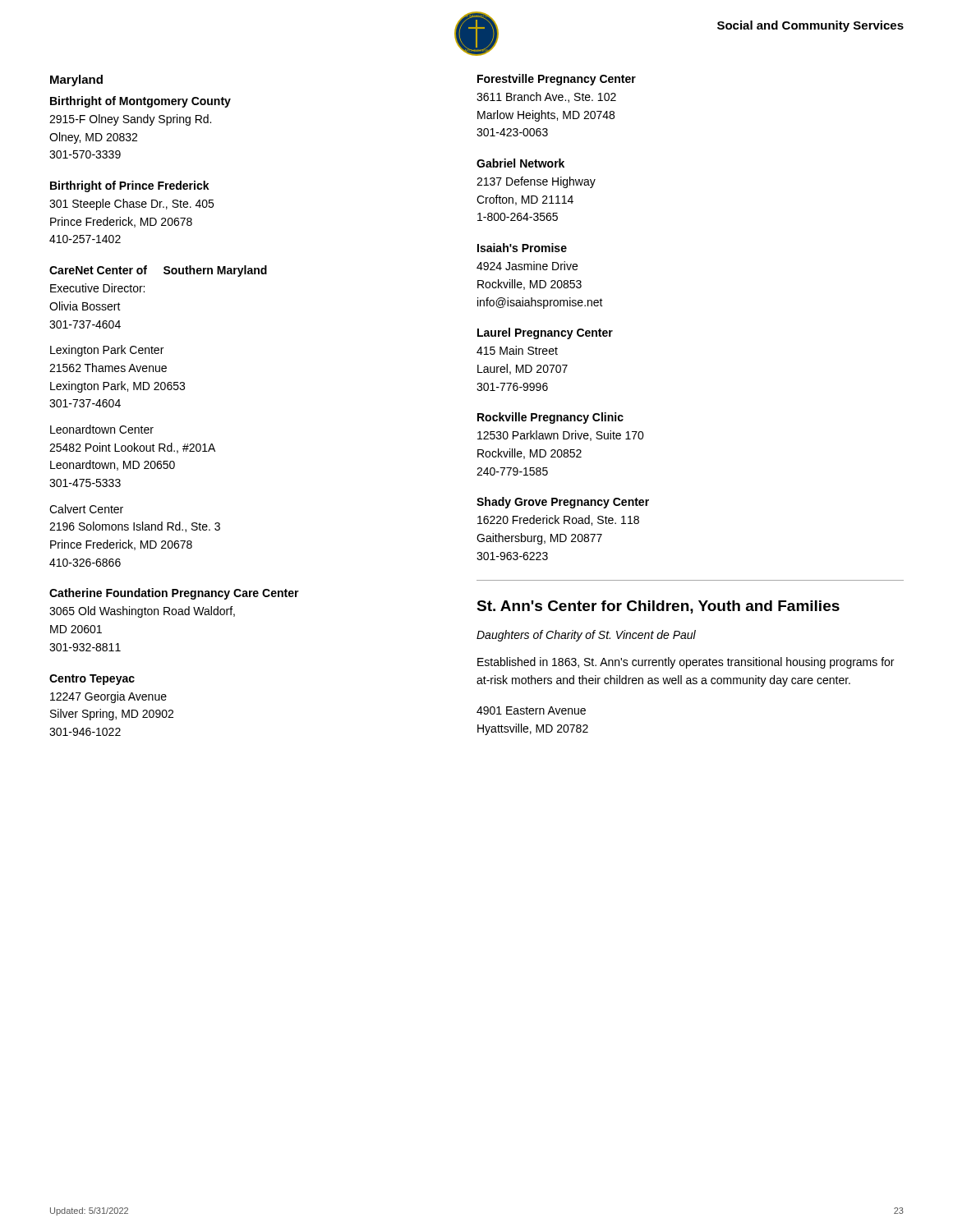This screenshot has height=1232, width=953.
Task: Click the passage that begins "Birthright of Prince Frederick 301"
Action: (x=130, y=186)
